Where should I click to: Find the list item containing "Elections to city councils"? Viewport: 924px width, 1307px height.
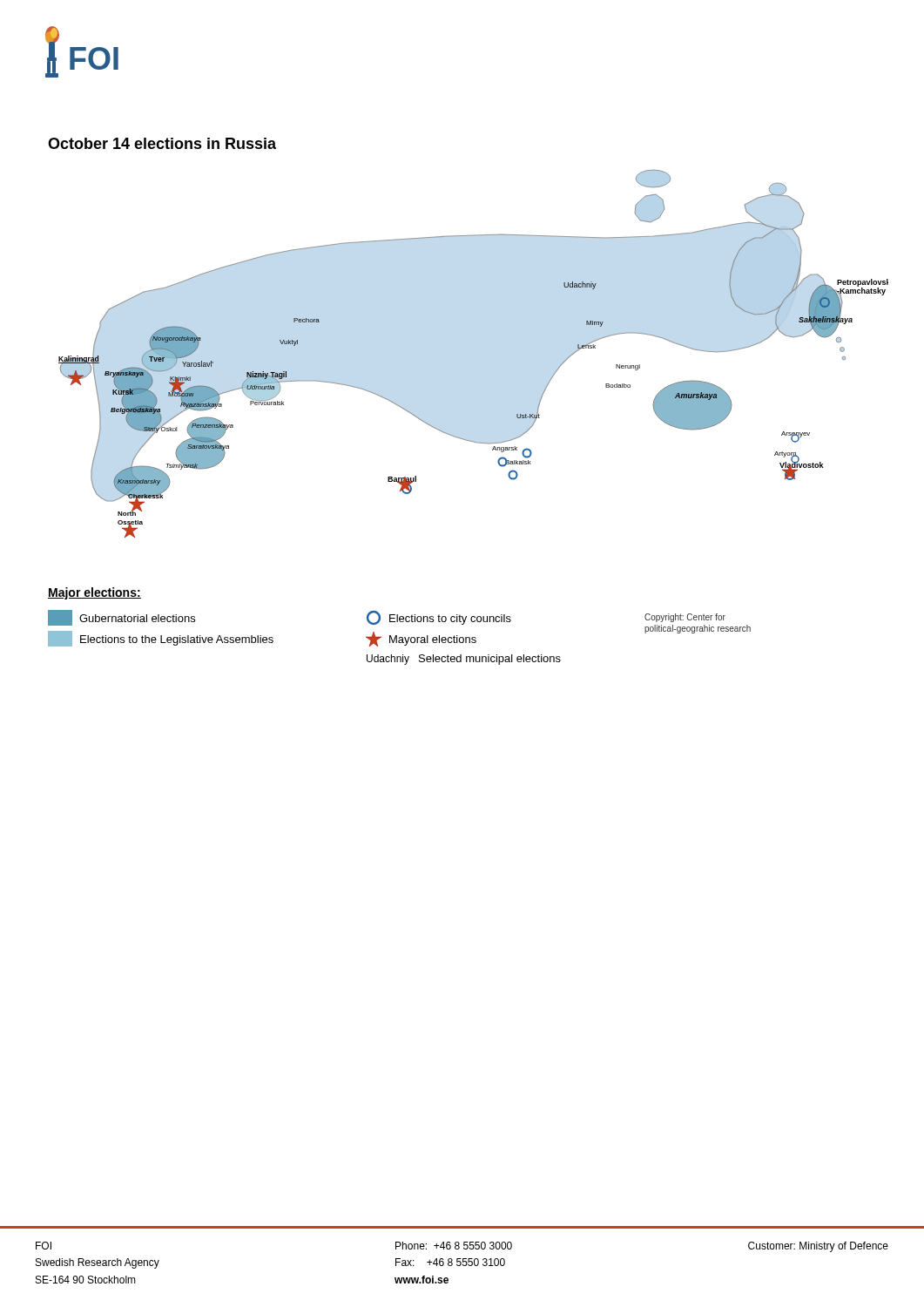point(438,618)
